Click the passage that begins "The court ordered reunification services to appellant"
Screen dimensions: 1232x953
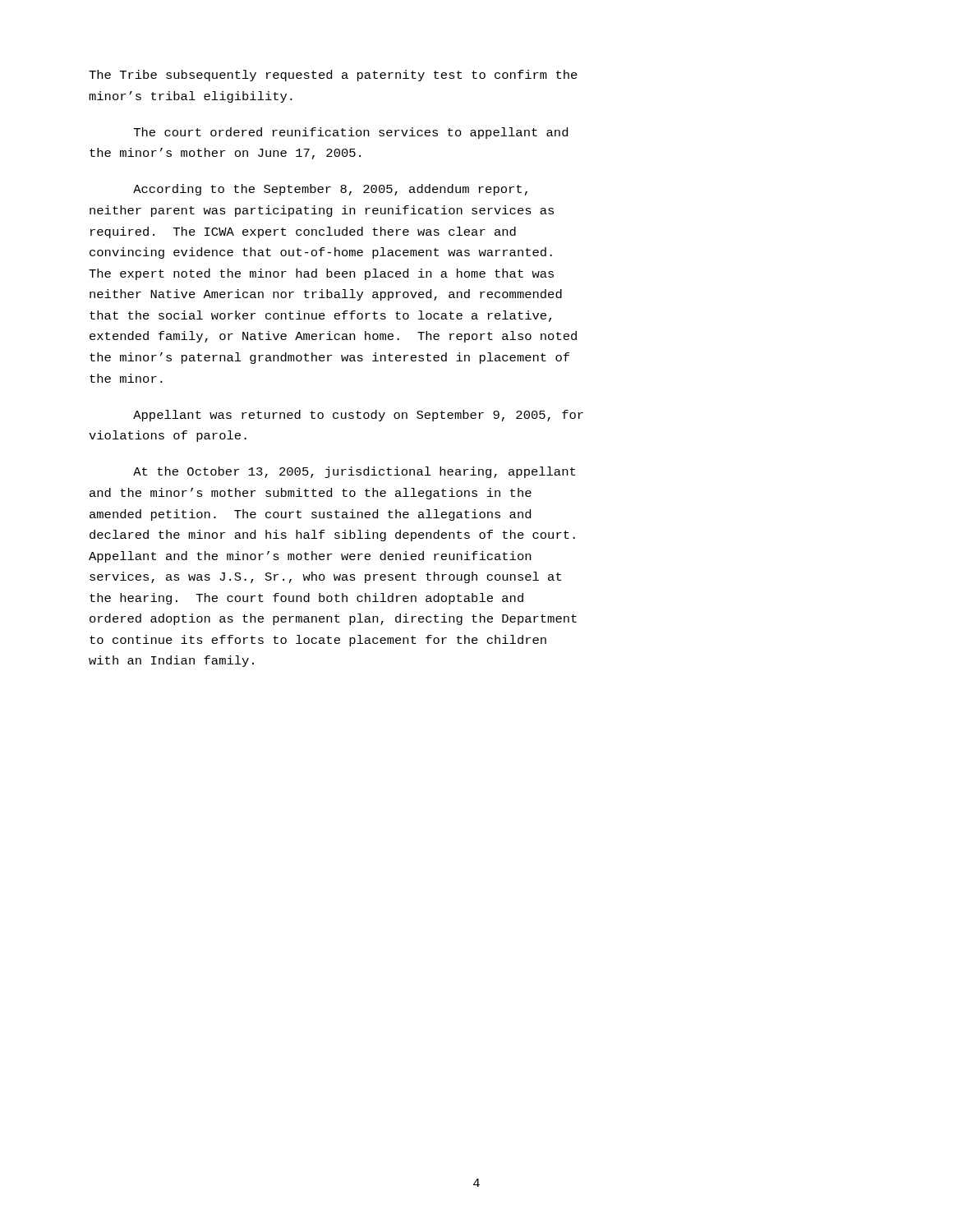pos(329,143)
